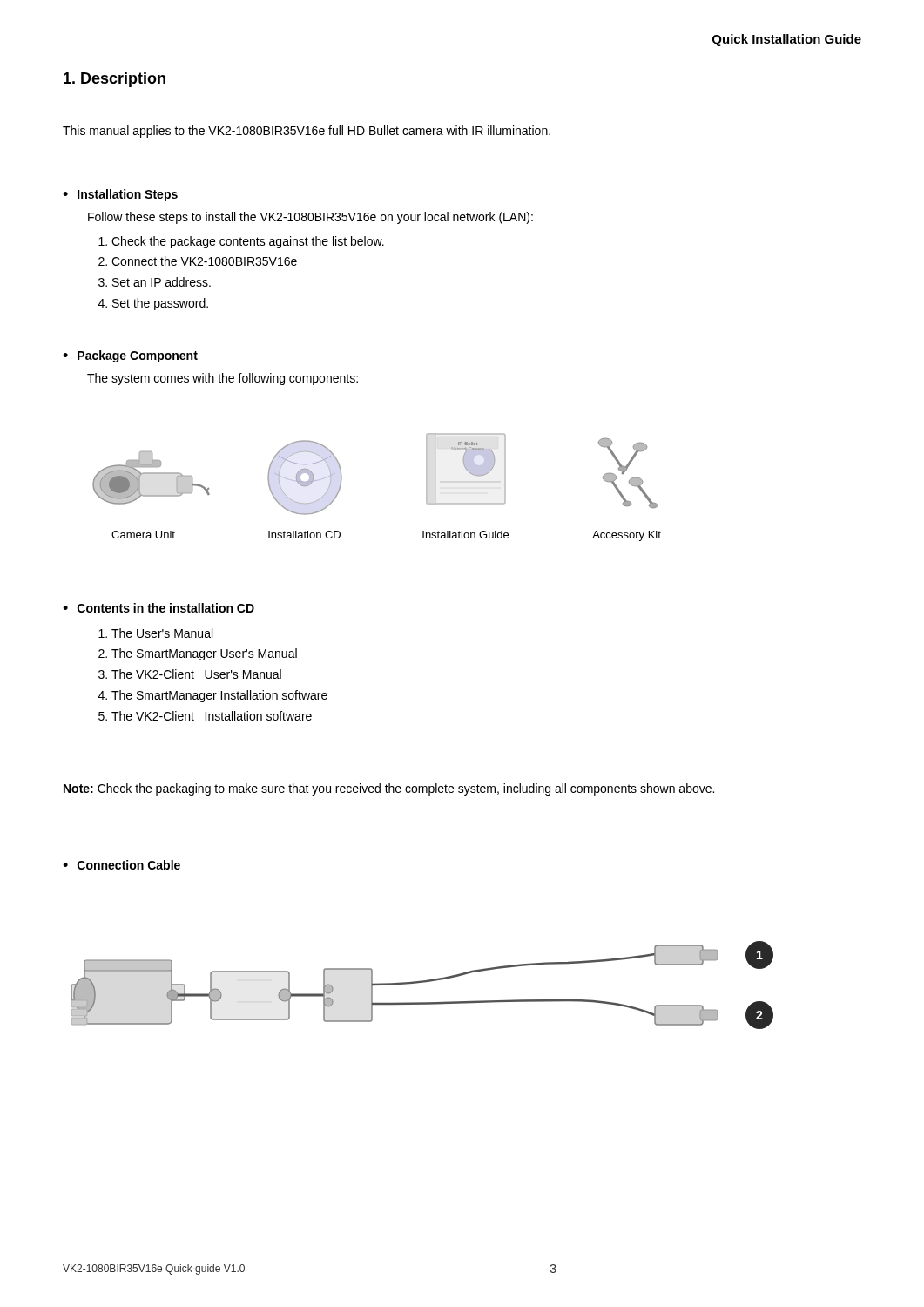Select the text block starting "• Contents in the installation"
Viewport: 924px width, 1307px height.
[x=158, y=608]
